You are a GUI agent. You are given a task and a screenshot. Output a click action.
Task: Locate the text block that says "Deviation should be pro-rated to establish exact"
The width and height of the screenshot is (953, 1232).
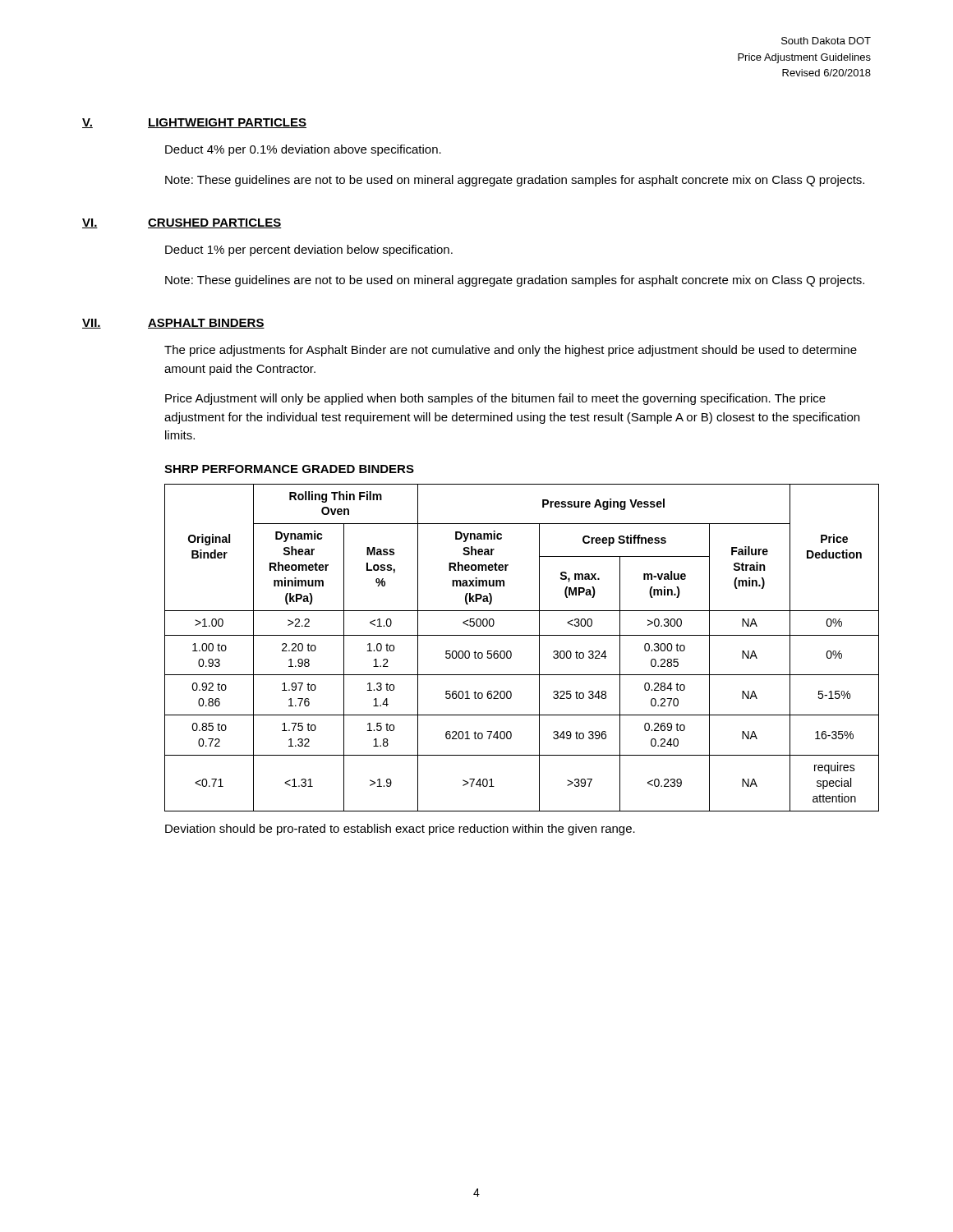click(x=400, y=828)
